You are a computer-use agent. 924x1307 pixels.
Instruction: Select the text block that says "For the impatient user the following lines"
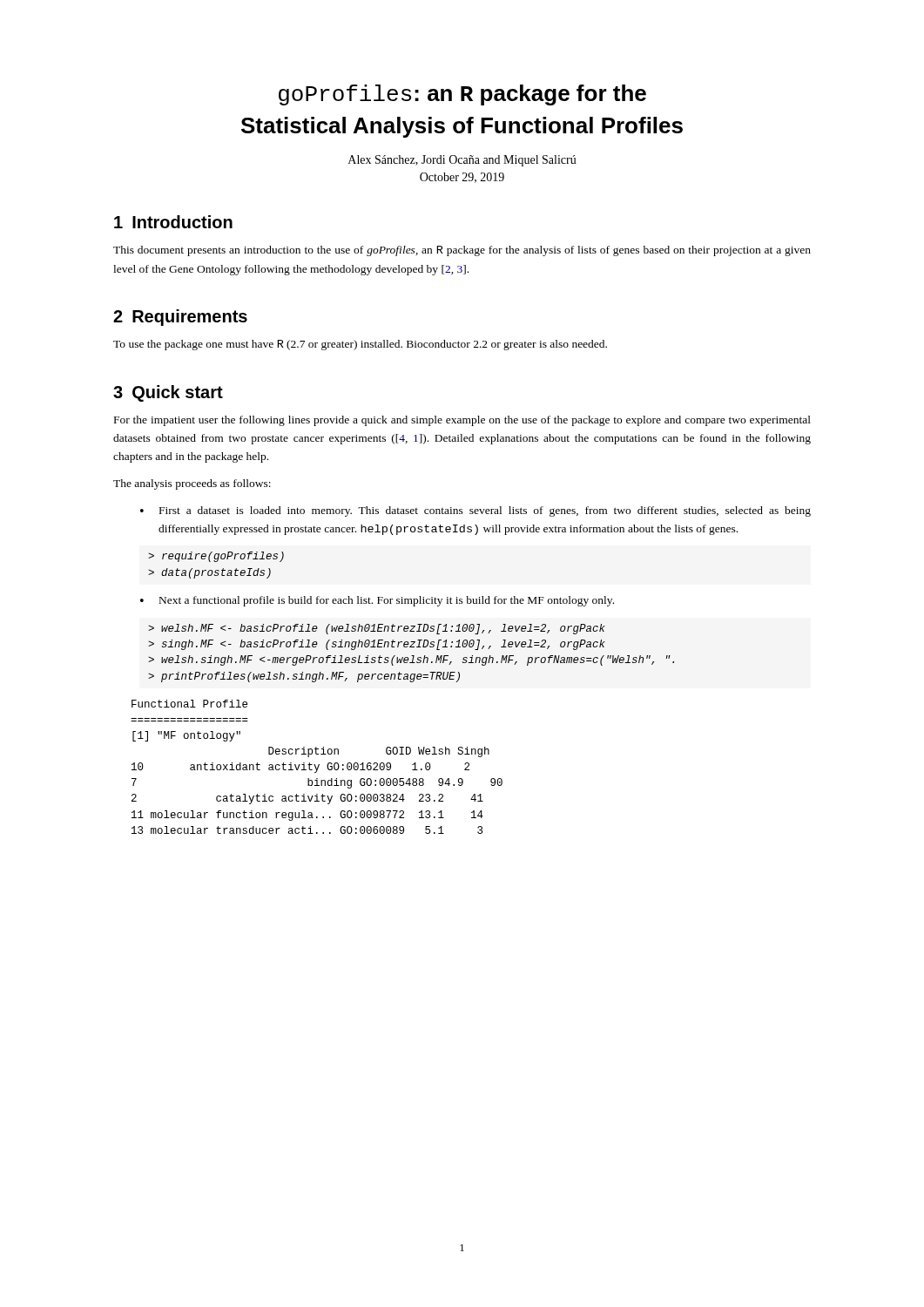(462, 452)
